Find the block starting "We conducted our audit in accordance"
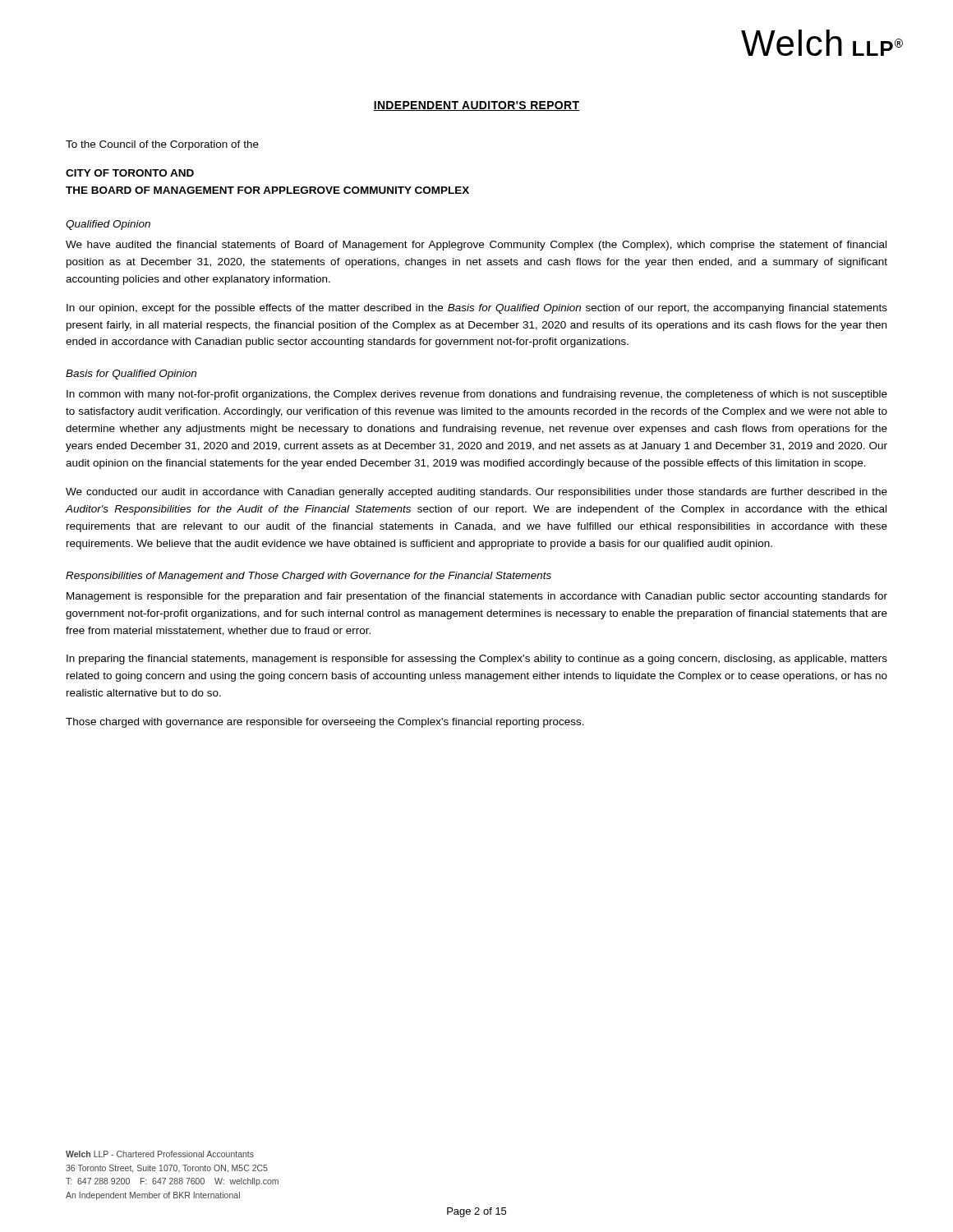This screenshot has width=953, height=1232. [476, 517]
